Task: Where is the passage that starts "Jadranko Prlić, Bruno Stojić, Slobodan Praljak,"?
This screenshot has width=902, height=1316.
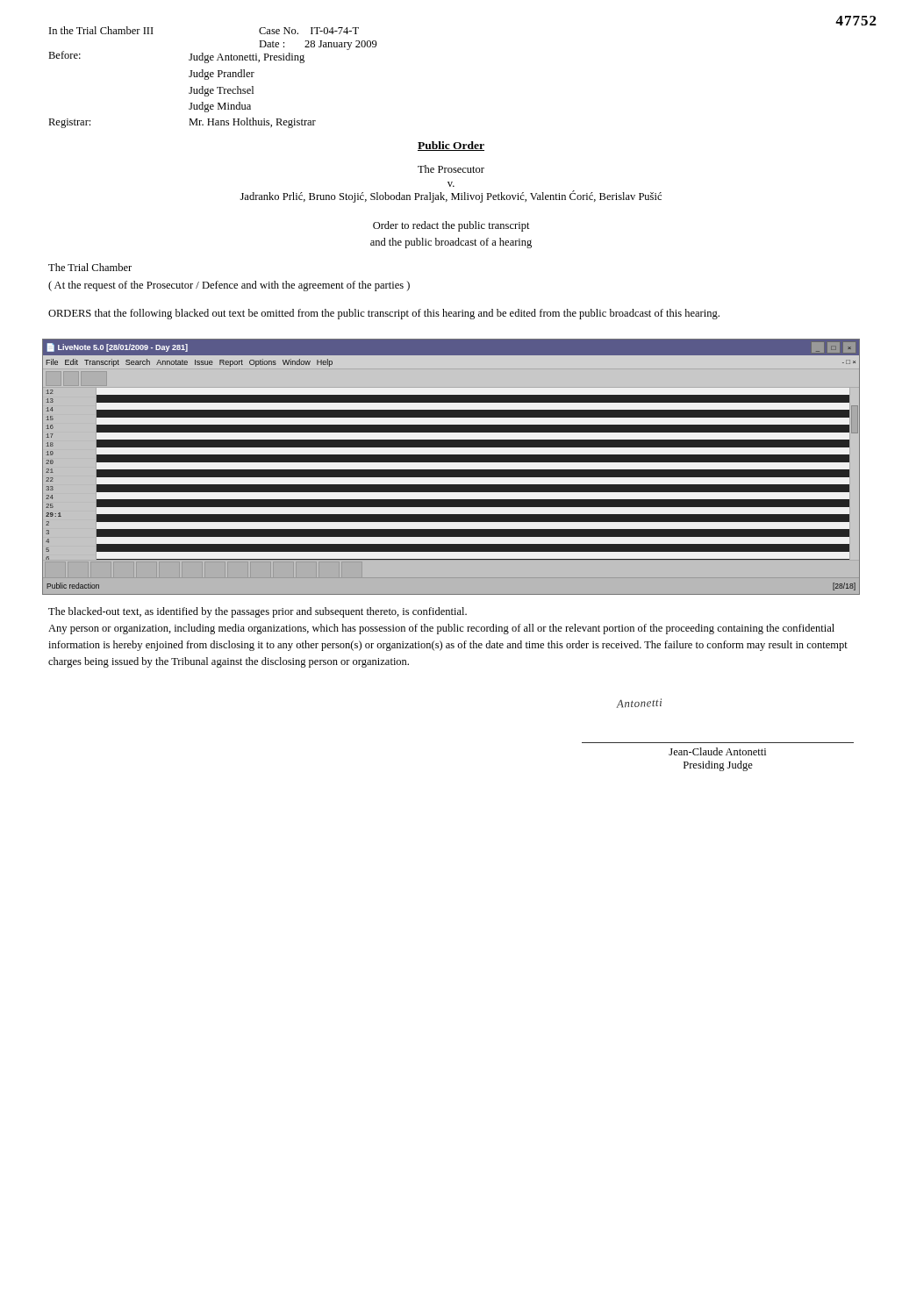Action: click(x=451, y=197)
